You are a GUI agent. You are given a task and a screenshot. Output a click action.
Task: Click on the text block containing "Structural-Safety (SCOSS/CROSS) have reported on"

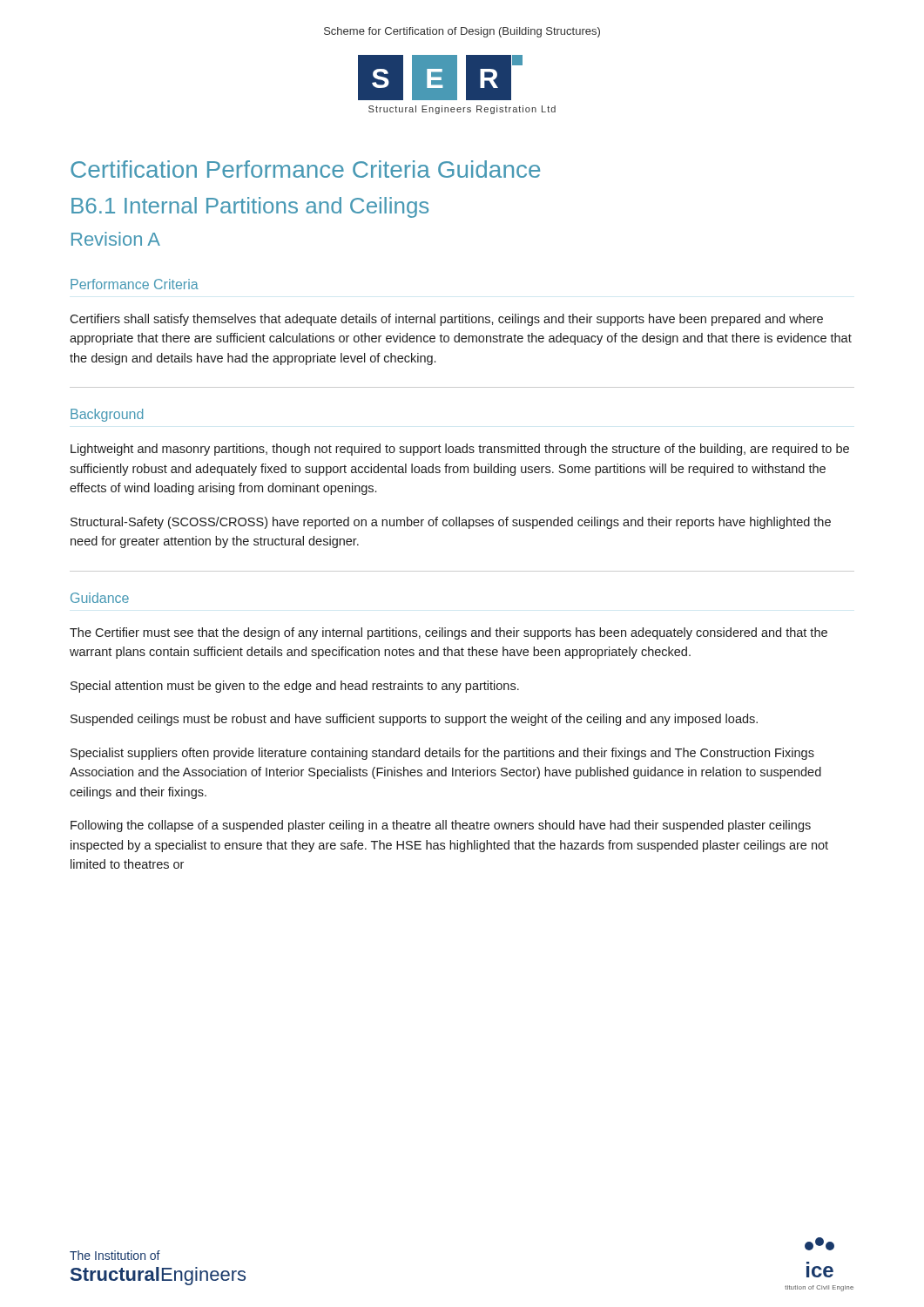[462, 532]
